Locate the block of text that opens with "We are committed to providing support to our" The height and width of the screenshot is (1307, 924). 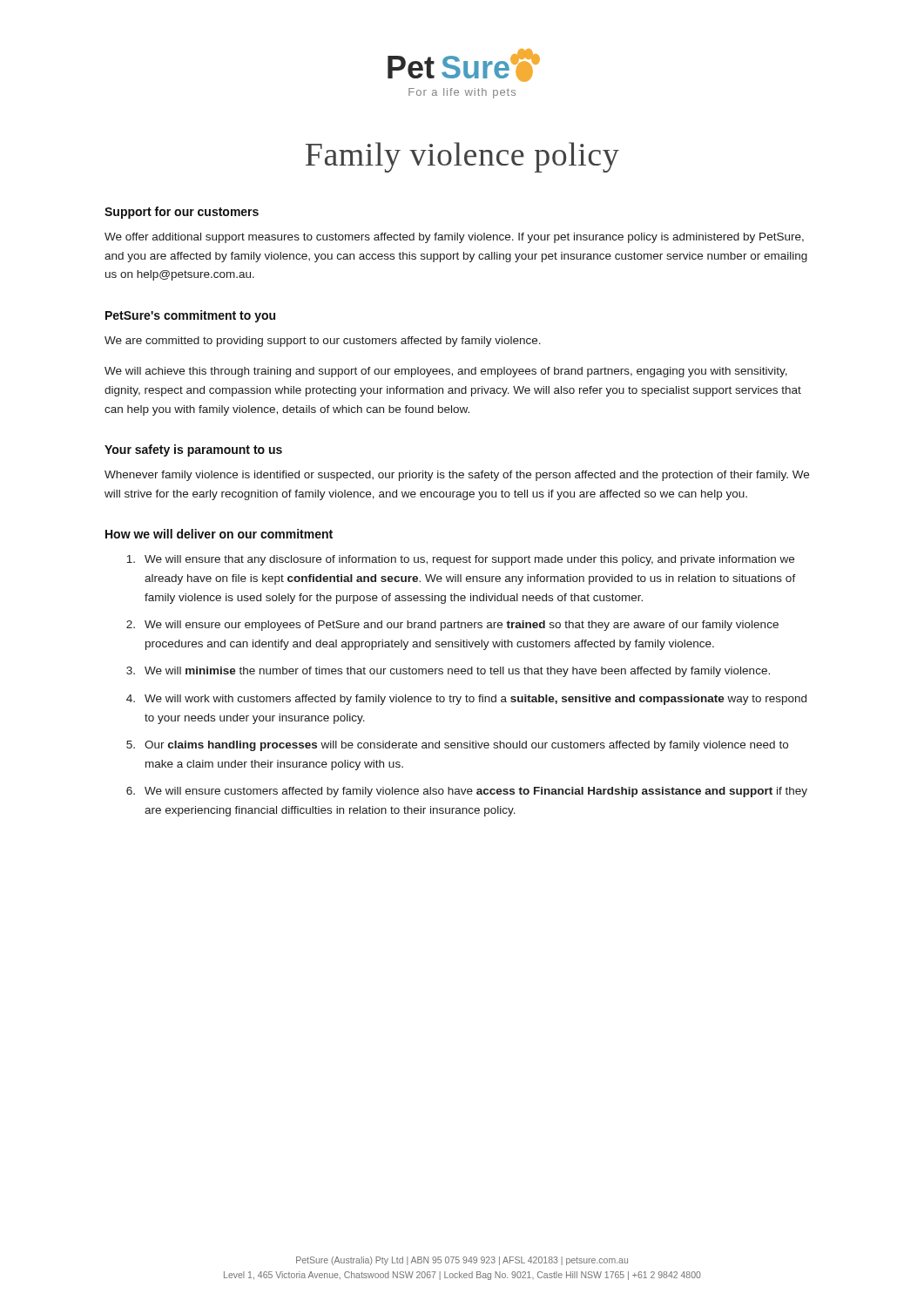pyautogui.click(x=323, y=340)
